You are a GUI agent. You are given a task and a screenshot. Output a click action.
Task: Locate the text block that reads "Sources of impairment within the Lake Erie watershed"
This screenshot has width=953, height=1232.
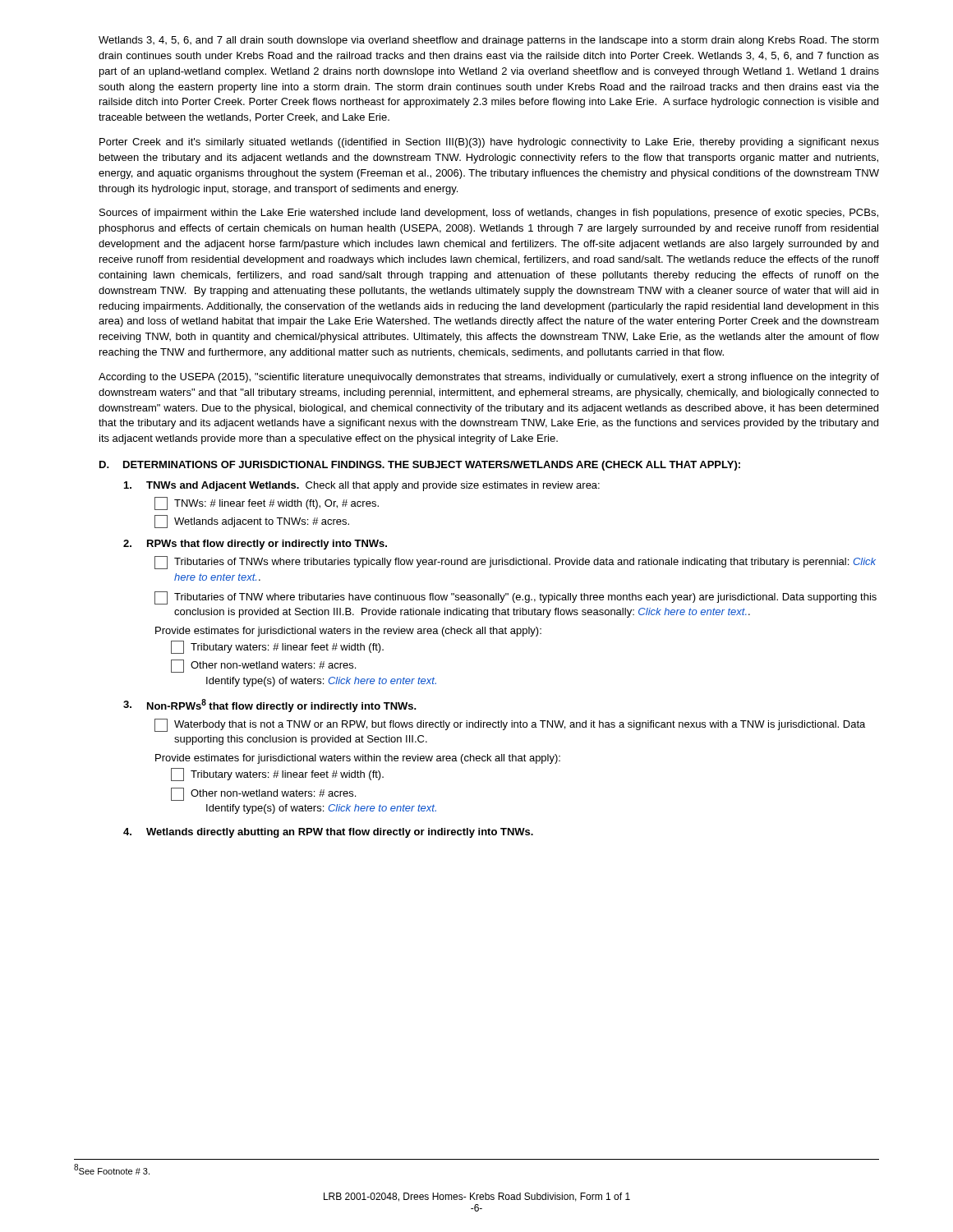click(489, 283)
